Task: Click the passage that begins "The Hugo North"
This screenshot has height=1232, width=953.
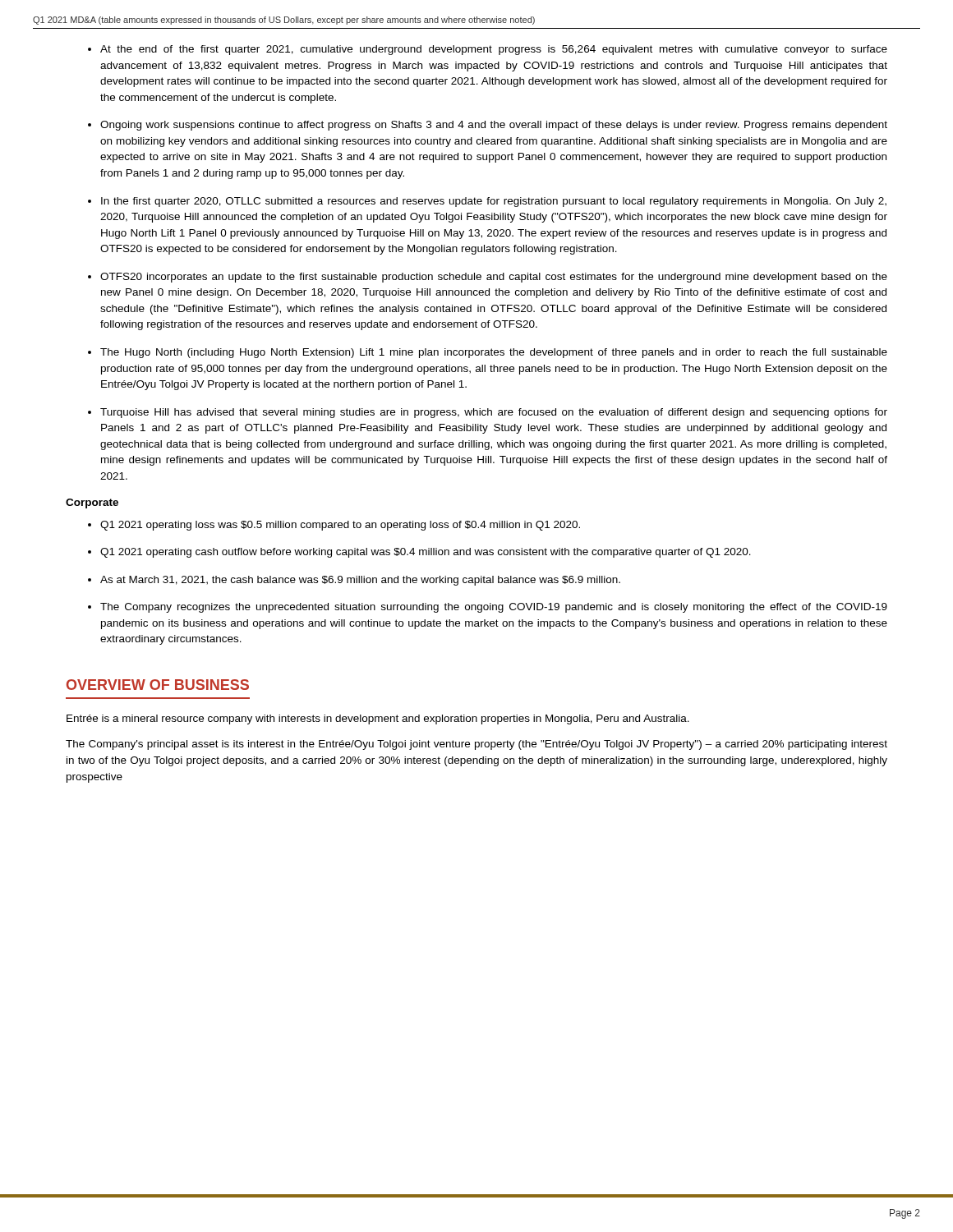Action: [x=494, y=368]
